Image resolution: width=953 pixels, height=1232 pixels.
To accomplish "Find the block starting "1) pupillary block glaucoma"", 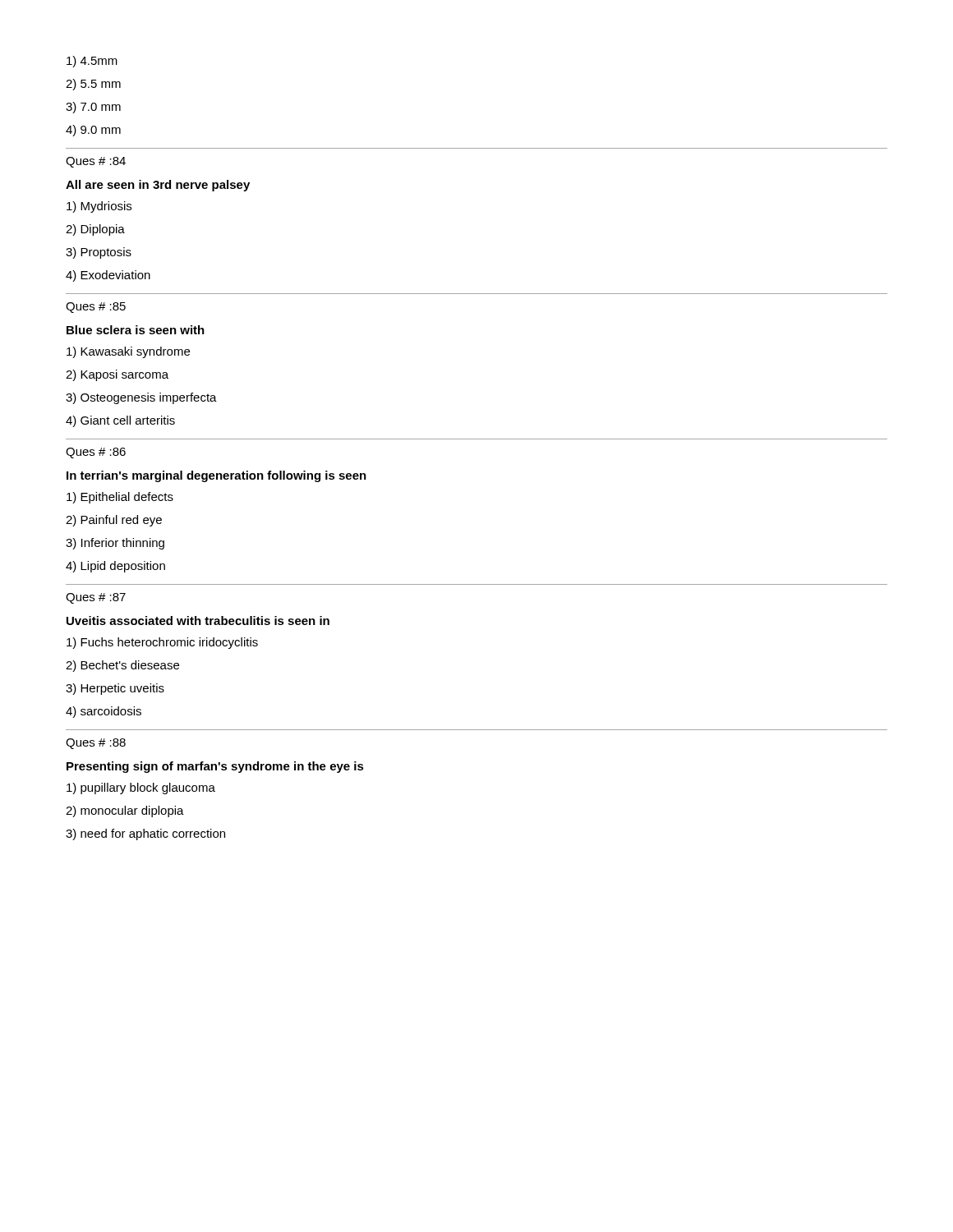I will [140, 787].
